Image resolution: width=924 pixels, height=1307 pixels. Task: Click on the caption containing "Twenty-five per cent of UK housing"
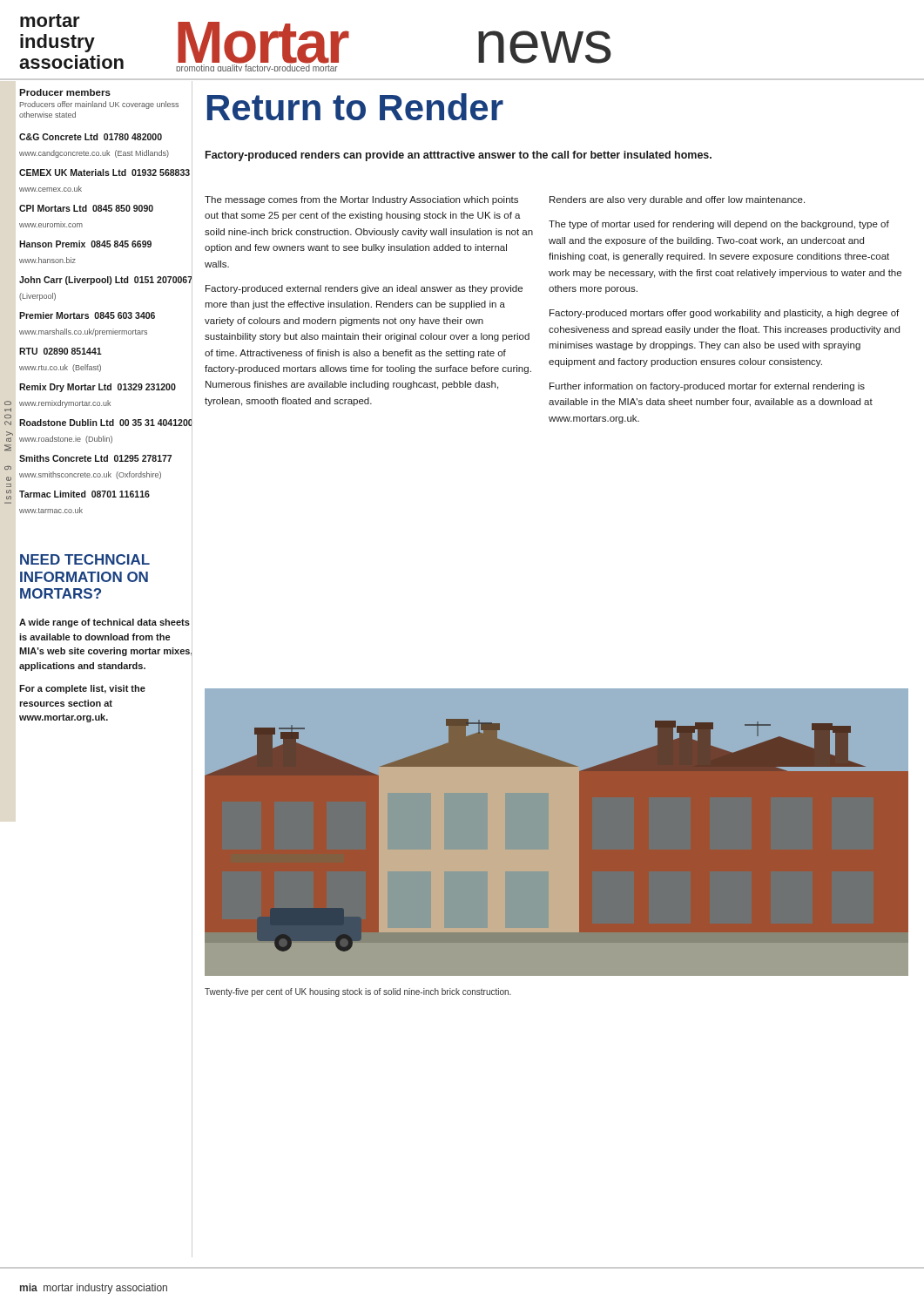(358, 992)
